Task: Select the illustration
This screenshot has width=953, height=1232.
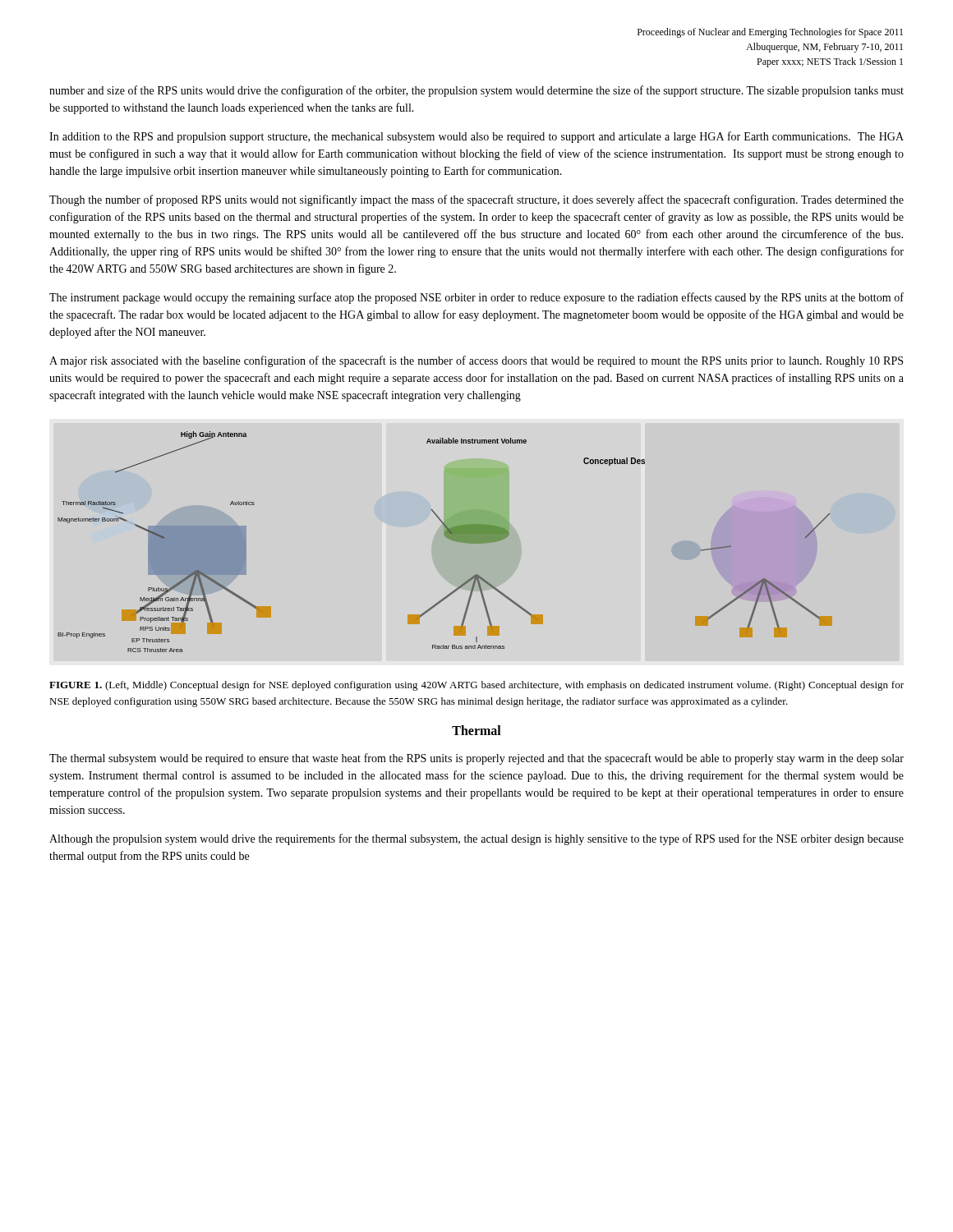Action: coord(476,544)
